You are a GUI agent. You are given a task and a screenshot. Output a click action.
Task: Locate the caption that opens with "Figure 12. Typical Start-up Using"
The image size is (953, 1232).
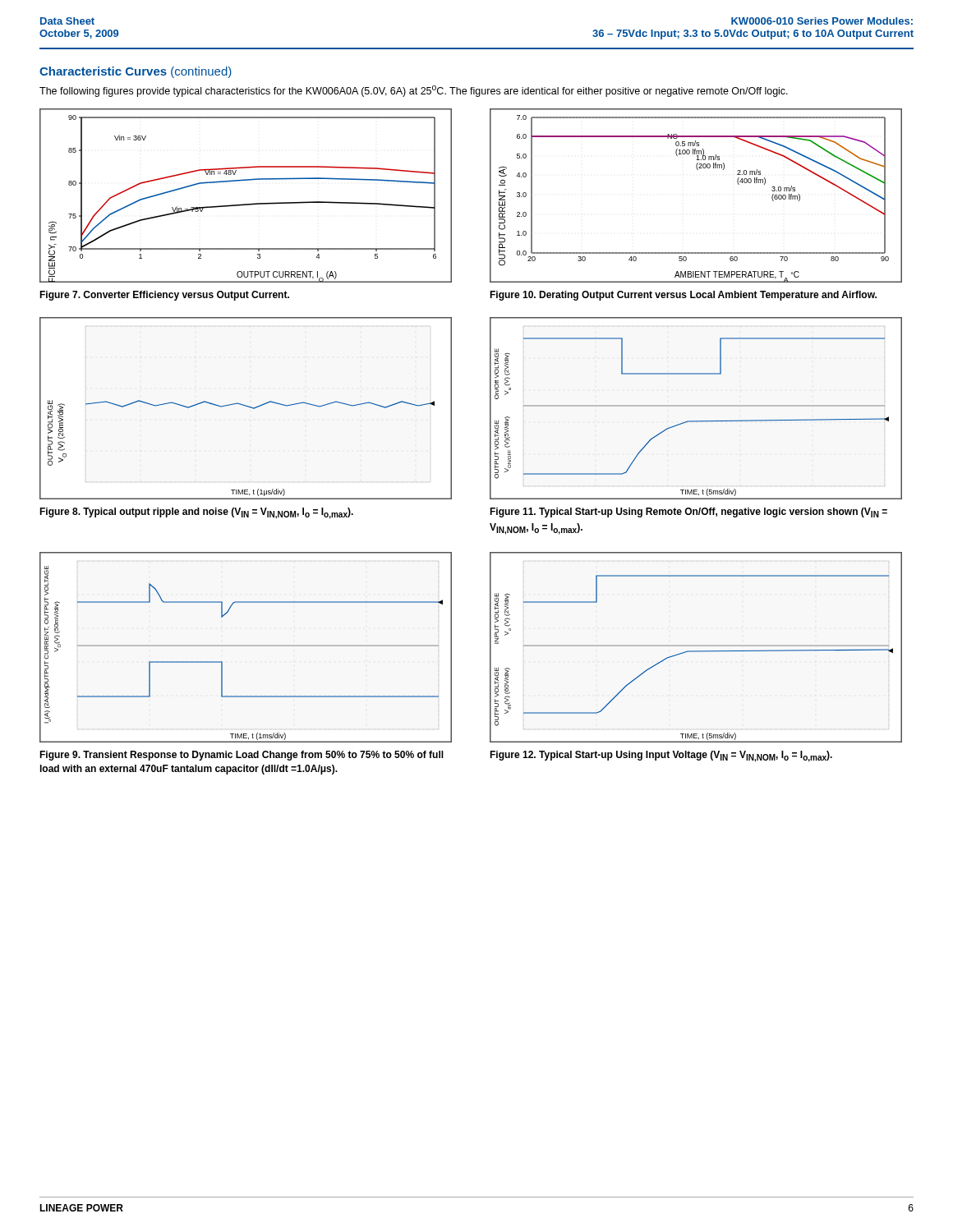(x=661, y=756)
